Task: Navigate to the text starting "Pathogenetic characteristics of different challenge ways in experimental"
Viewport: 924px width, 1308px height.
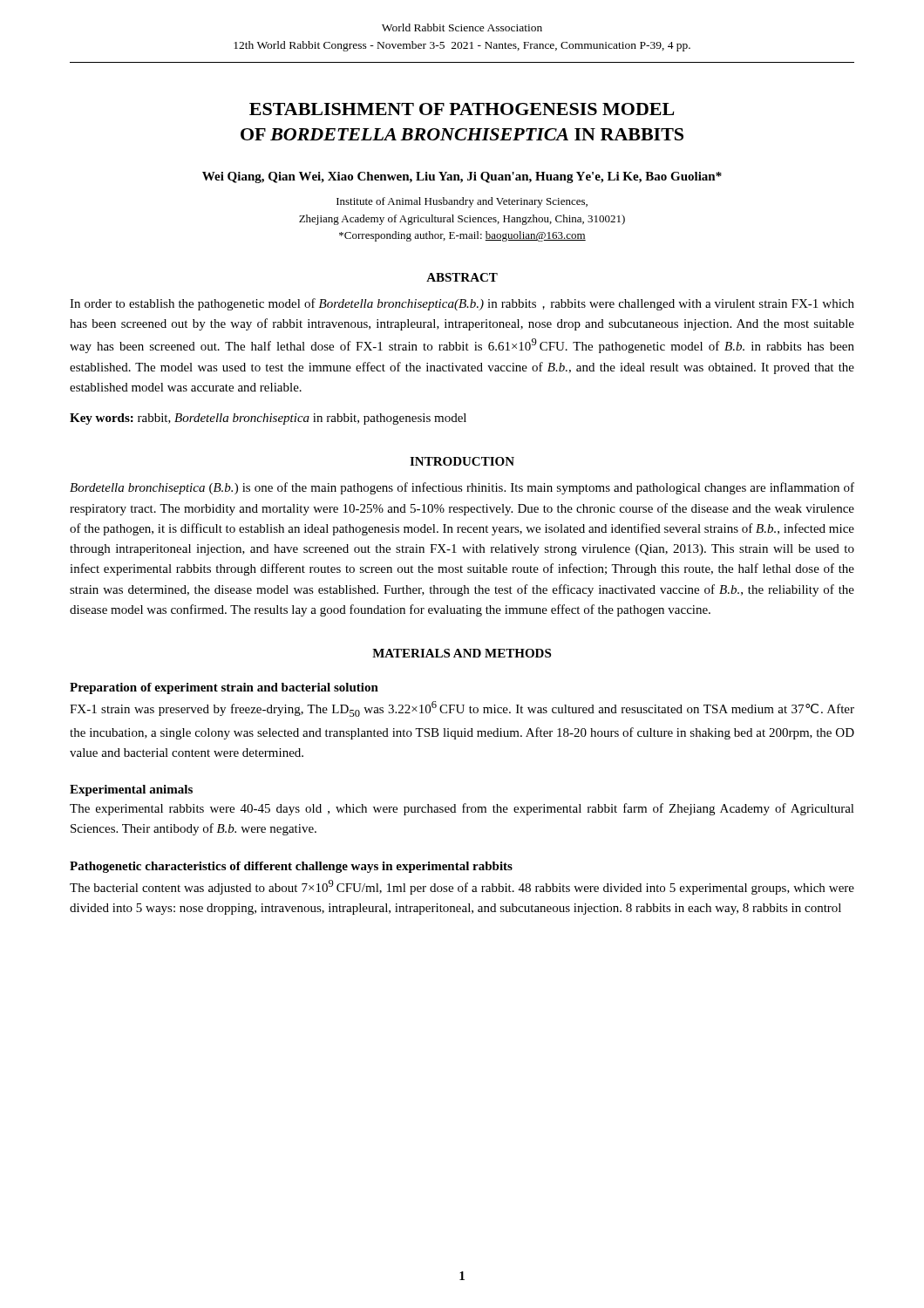Action: click(x=291, y=865)
